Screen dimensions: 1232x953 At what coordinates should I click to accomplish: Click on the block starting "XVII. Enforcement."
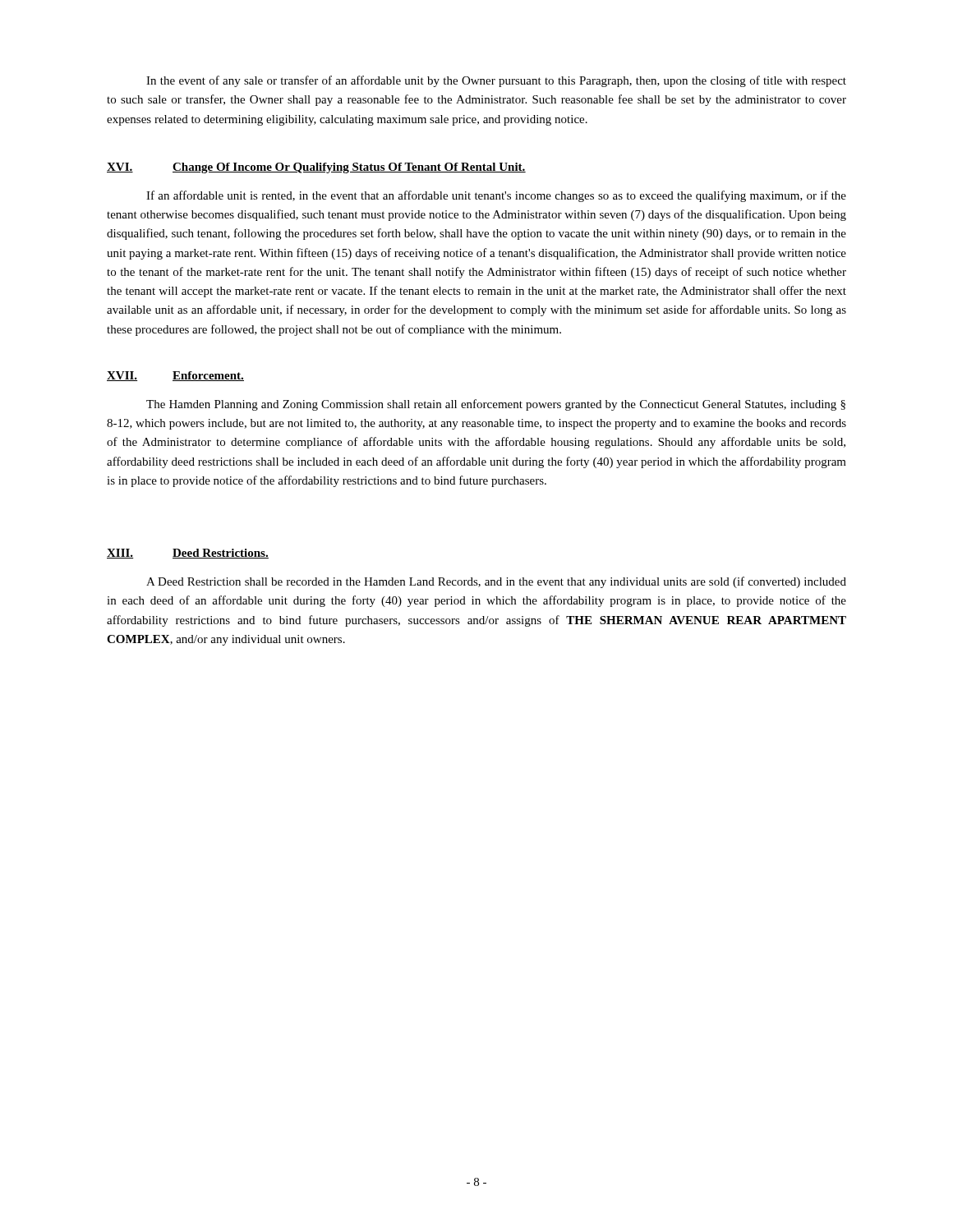coord(175,376)
